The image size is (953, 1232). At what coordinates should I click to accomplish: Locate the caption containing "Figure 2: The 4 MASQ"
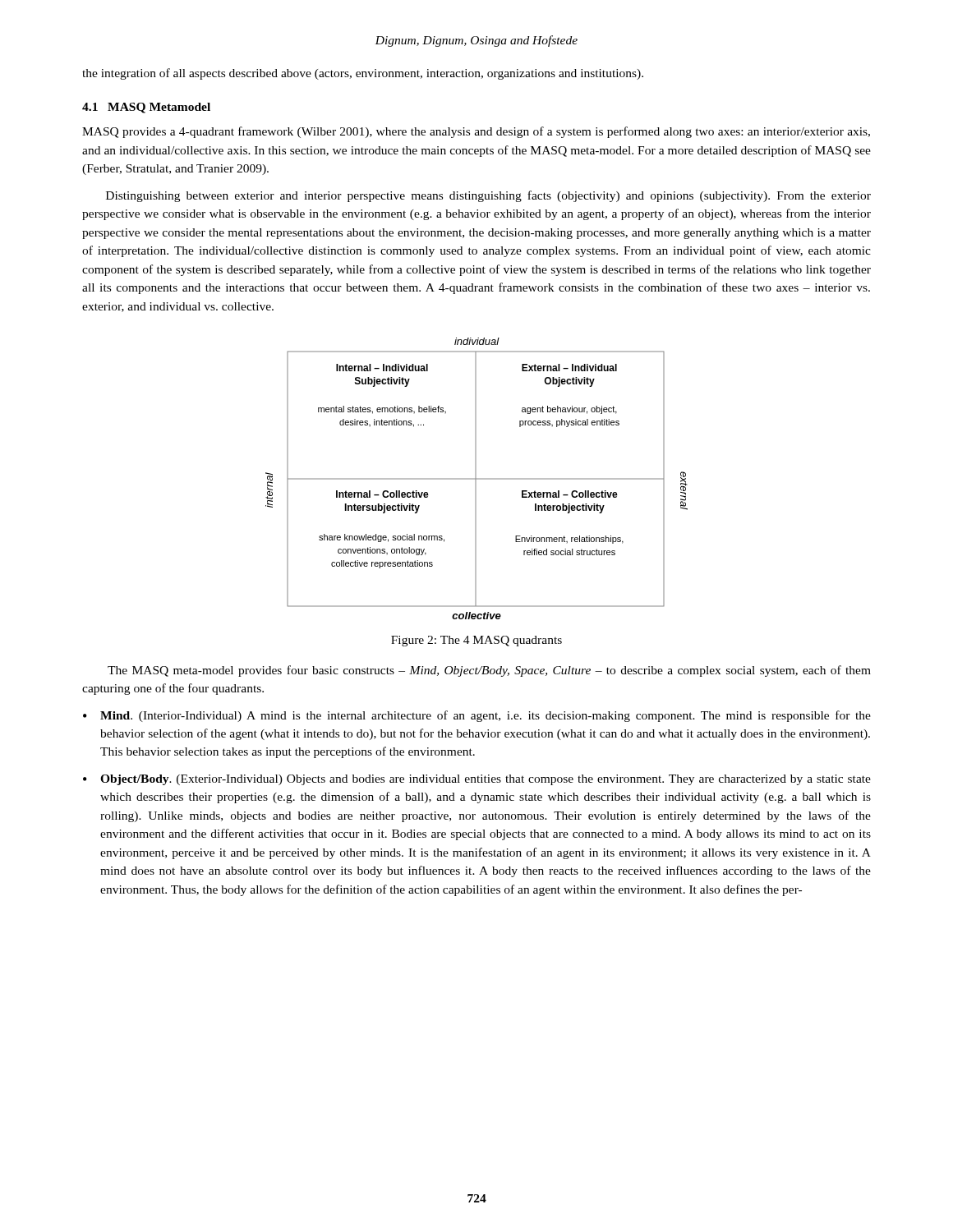tap(476, 639)
